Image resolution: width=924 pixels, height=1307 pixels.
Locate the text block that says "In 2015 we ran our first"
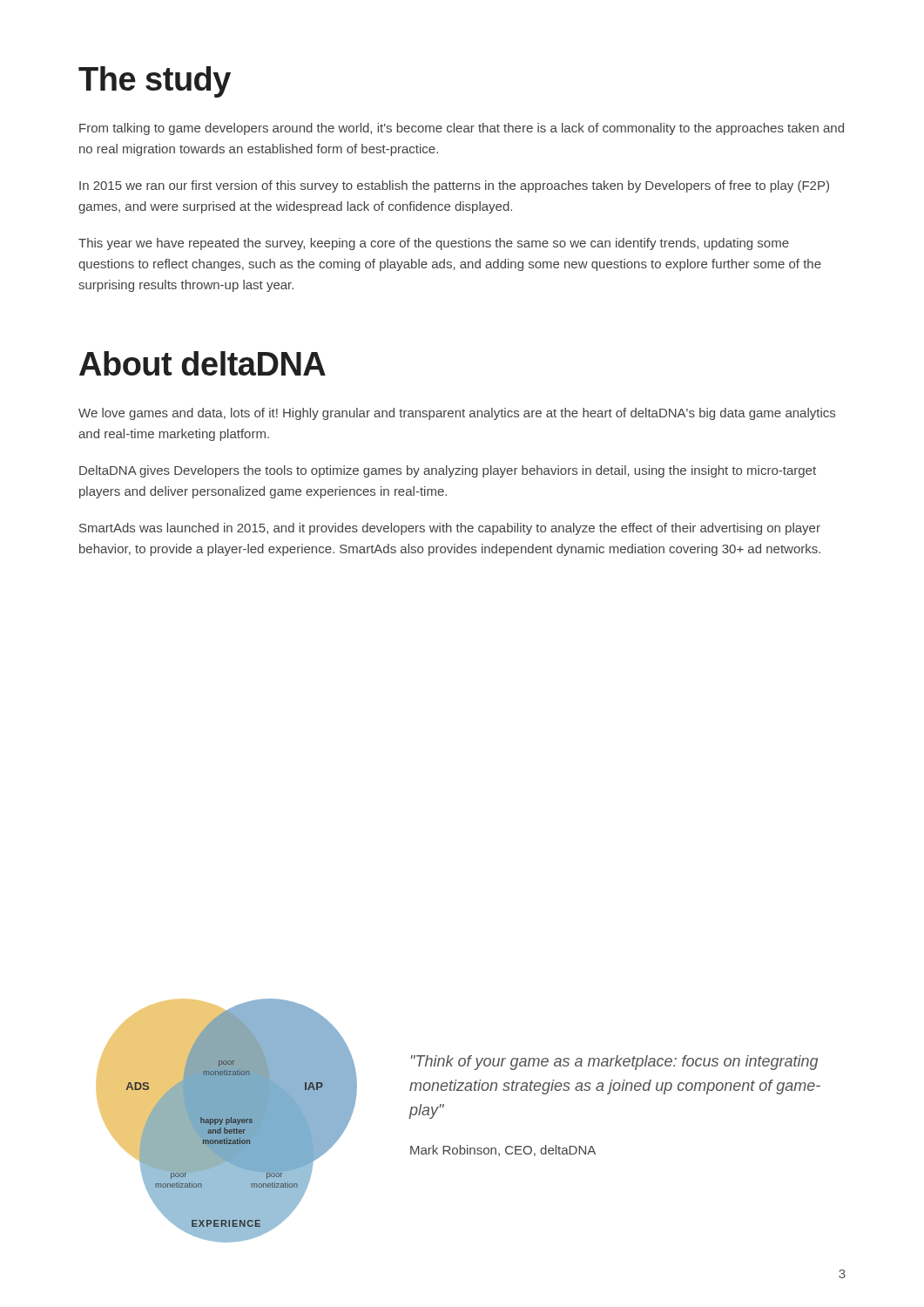pos(454,196)
